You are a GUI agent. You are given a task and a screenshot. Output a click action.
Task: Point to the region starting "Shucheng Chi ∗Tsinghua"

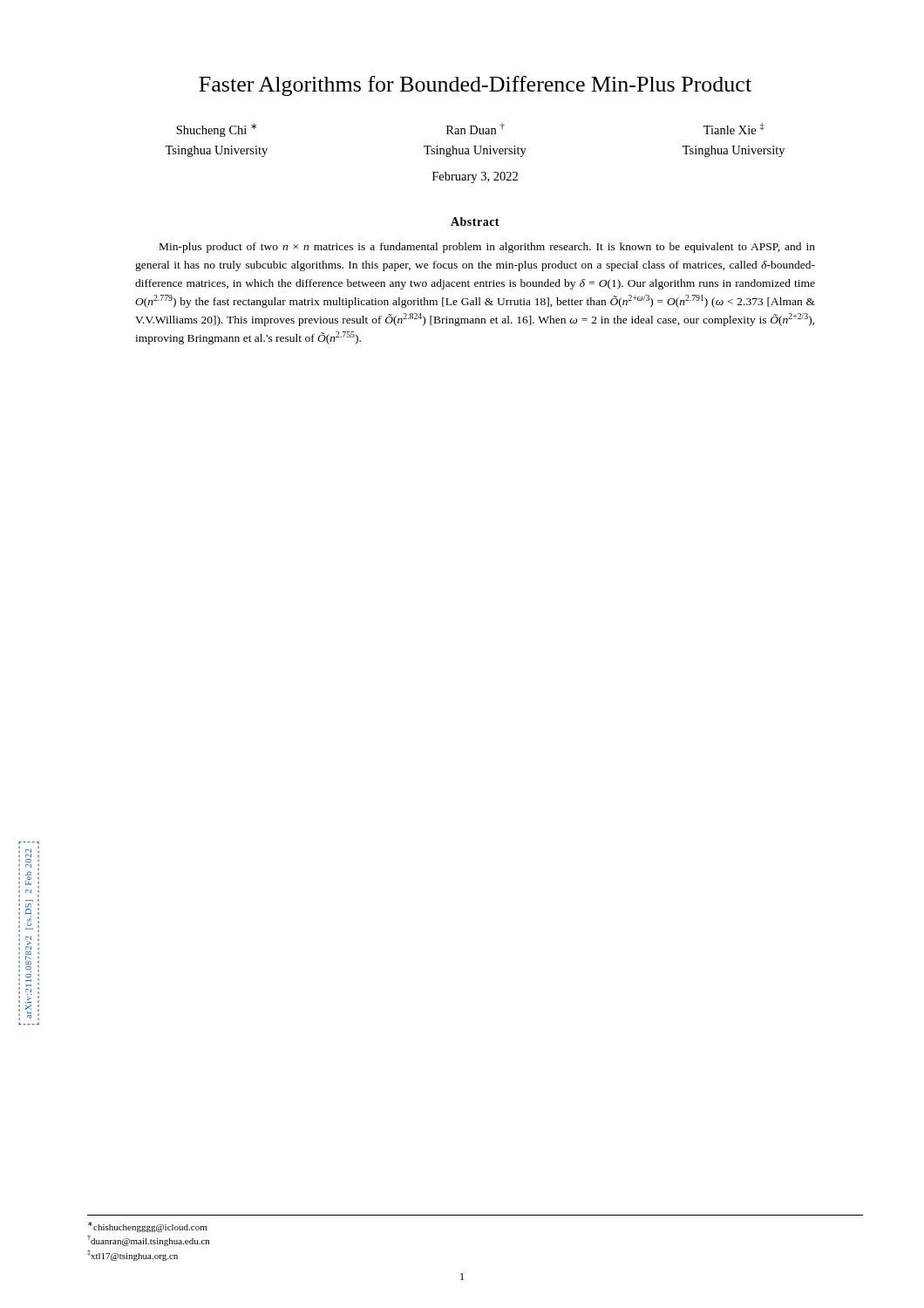click(x=475, y=140)
